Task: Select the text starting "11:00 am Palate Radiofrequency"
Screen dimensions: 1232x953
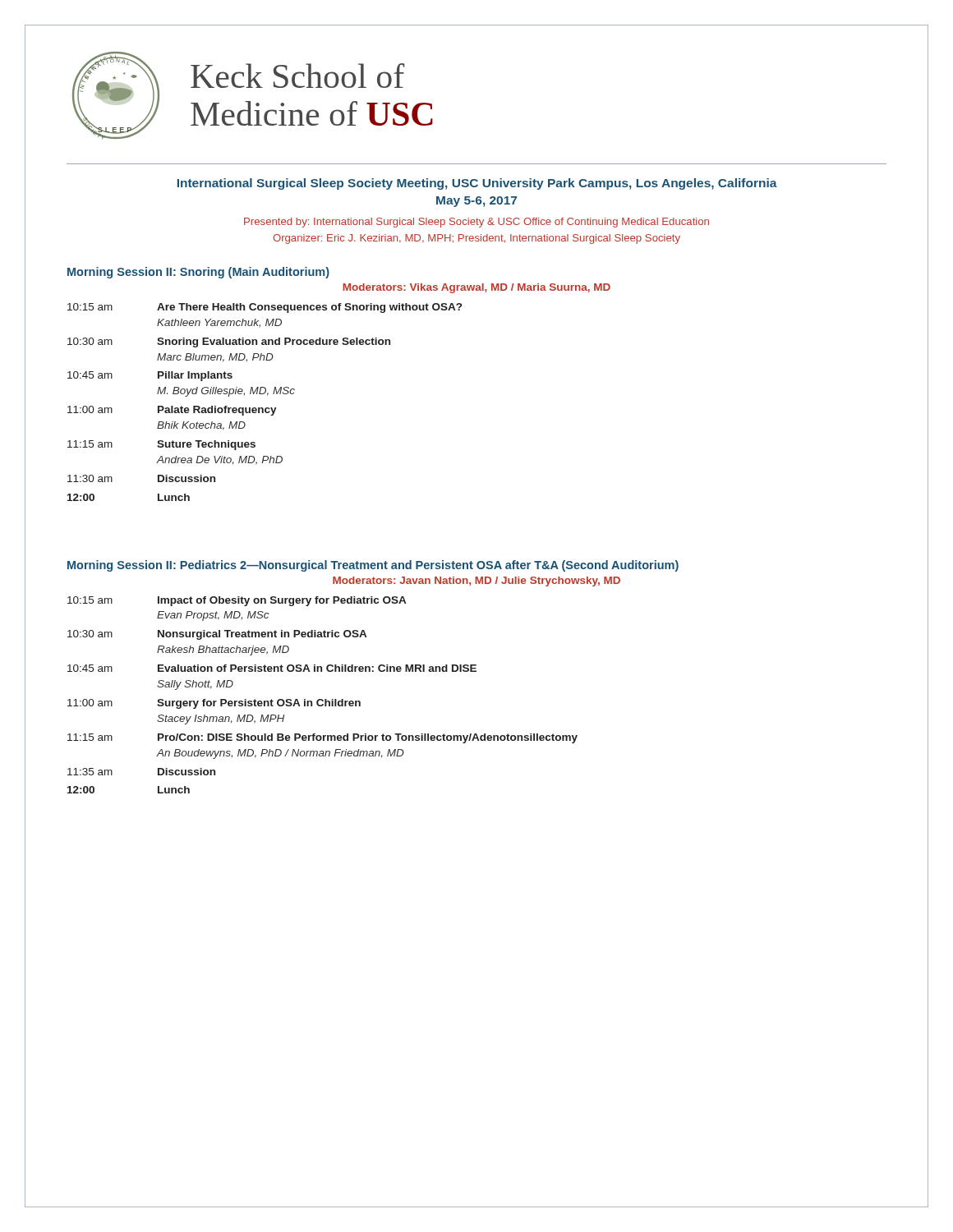Action: [x=172, y=411]
